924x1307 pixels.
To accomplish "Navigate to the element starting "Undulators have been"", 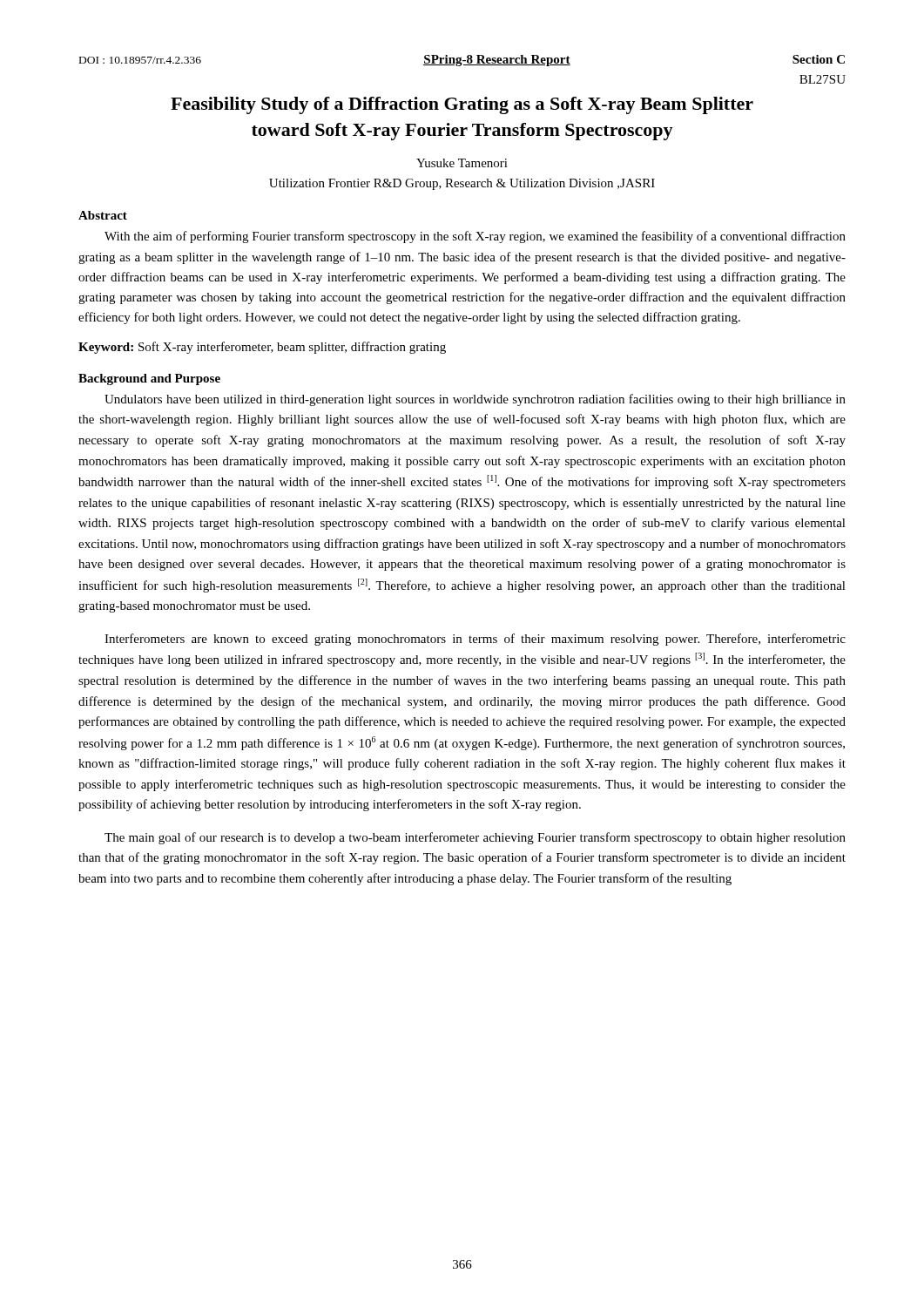I will pos(462,502).
